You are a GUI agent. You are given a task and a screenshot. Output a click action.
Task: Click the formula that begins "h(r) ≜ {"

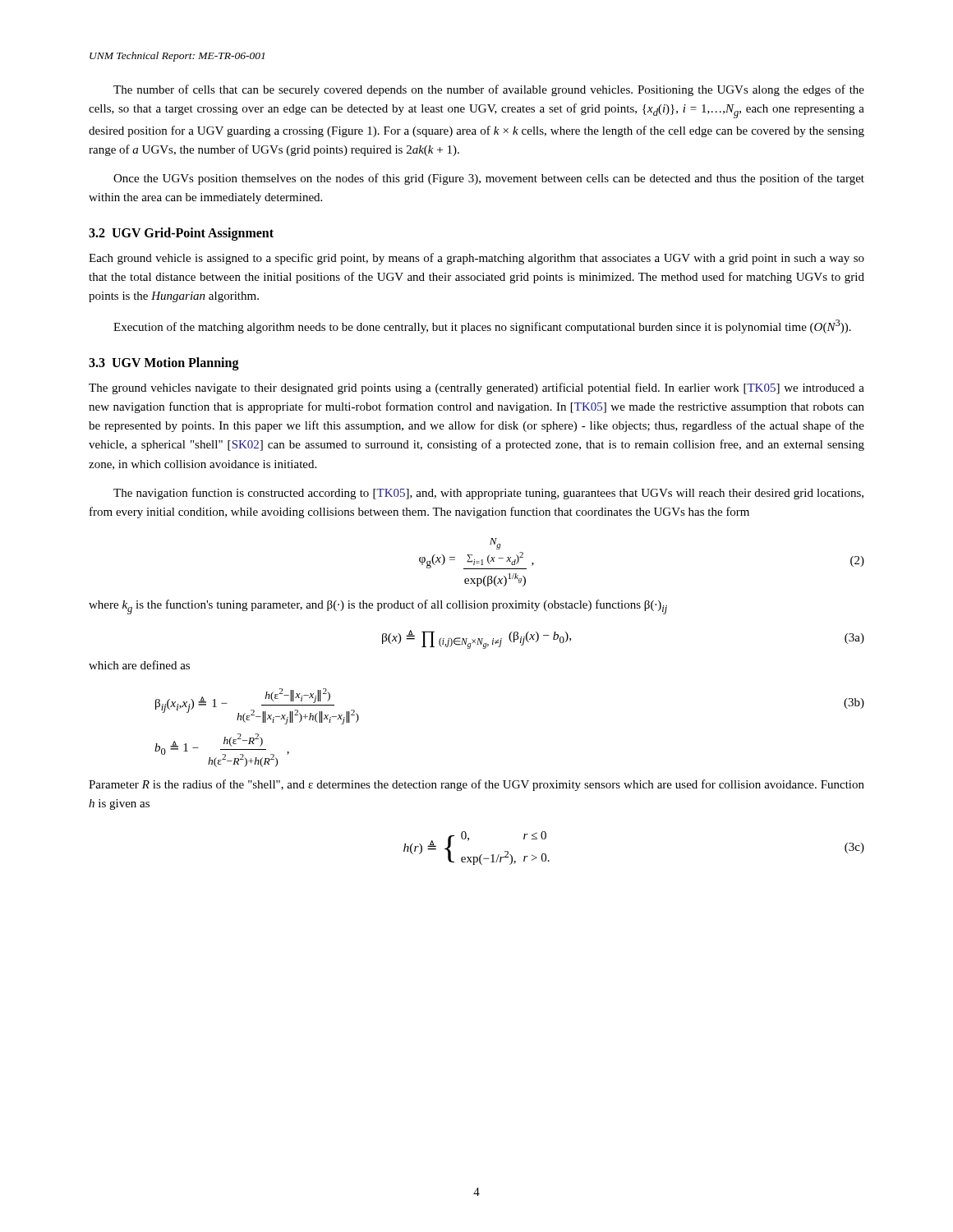(x=468, y=841)
